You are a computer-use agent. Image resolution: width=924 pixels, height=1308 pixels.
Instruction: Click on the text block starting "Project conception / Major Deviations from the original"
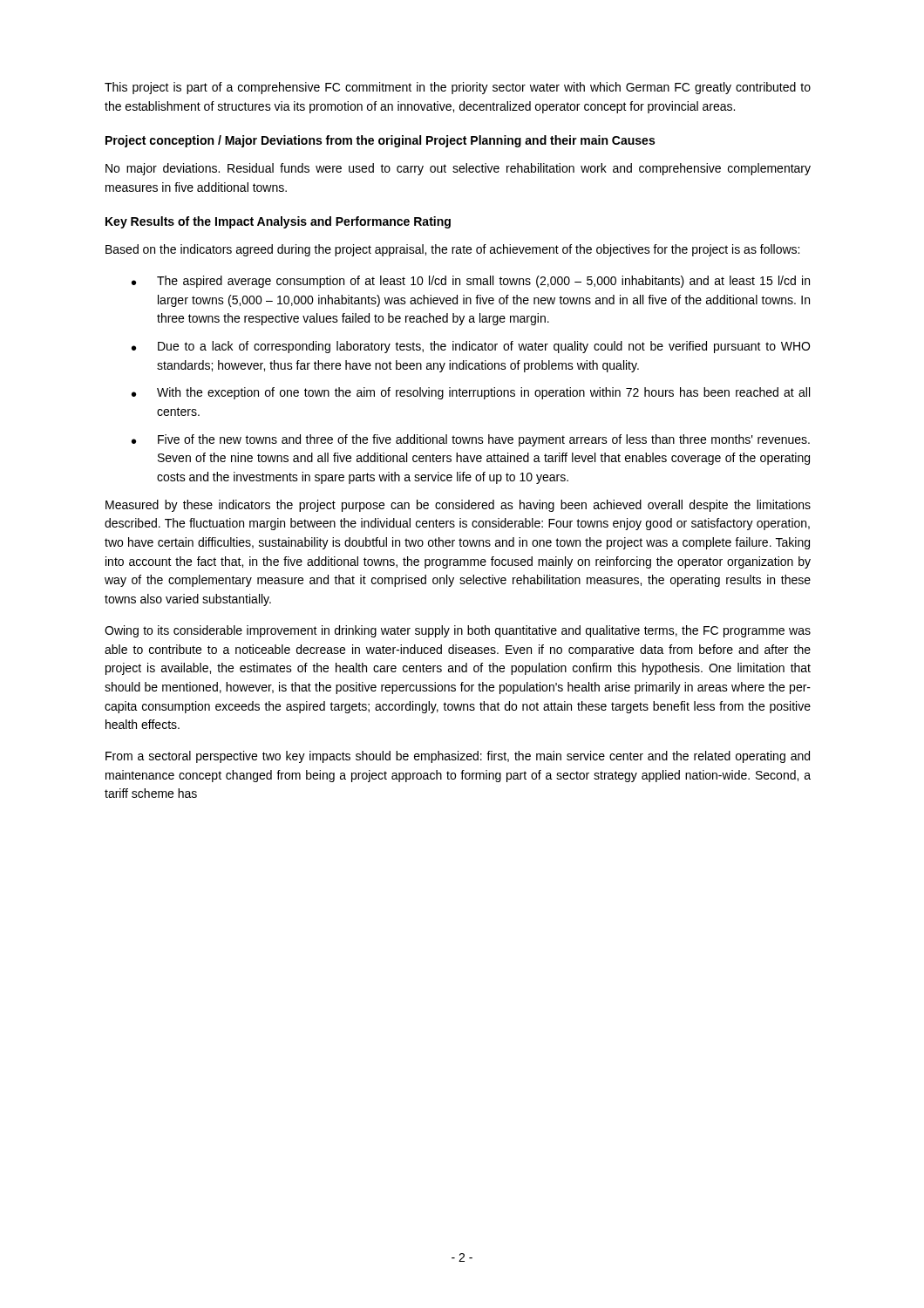380,141
